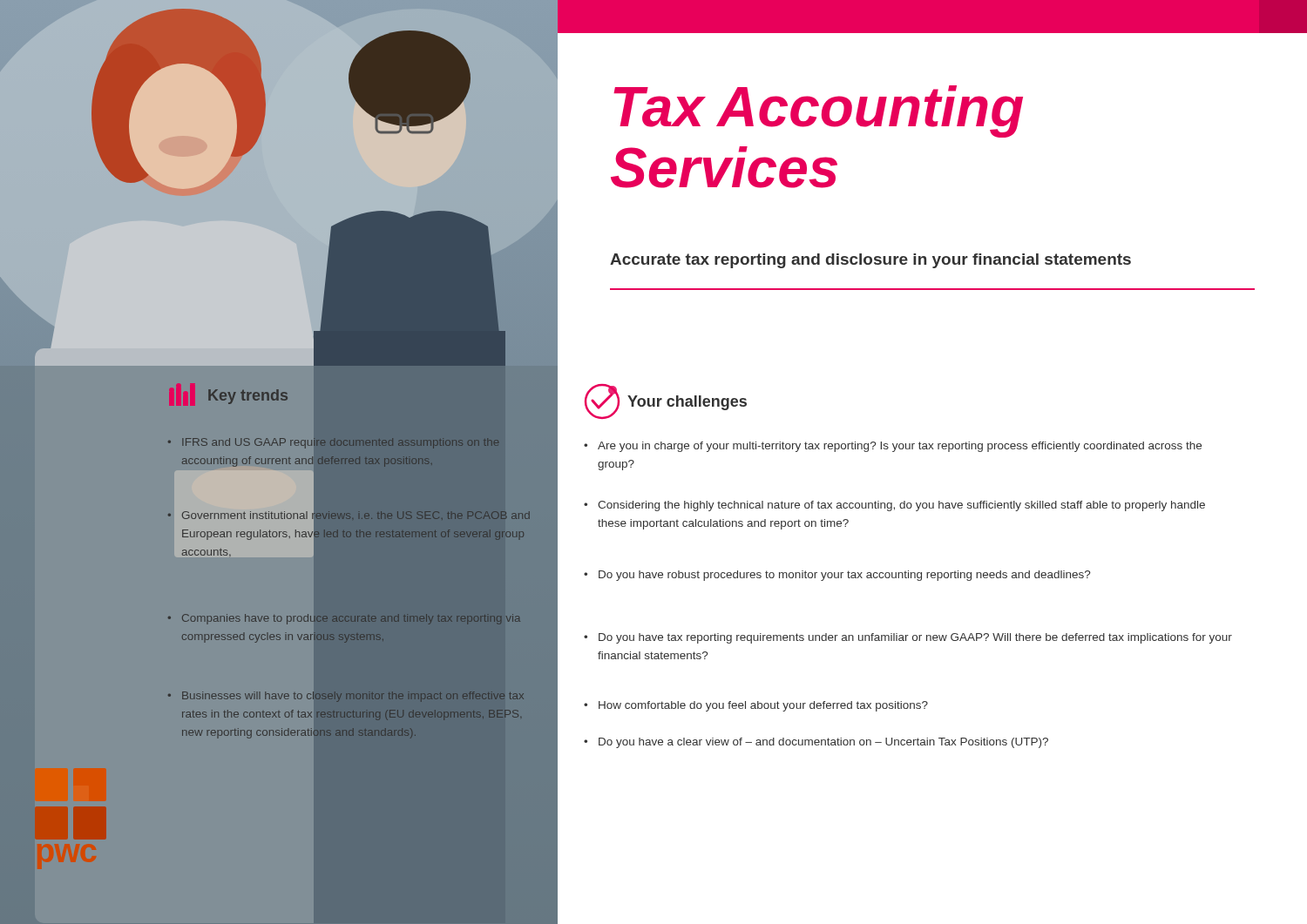
Task: Select the list item with the text "• Considering the highly technical"
Action: (x=911, y=515)
